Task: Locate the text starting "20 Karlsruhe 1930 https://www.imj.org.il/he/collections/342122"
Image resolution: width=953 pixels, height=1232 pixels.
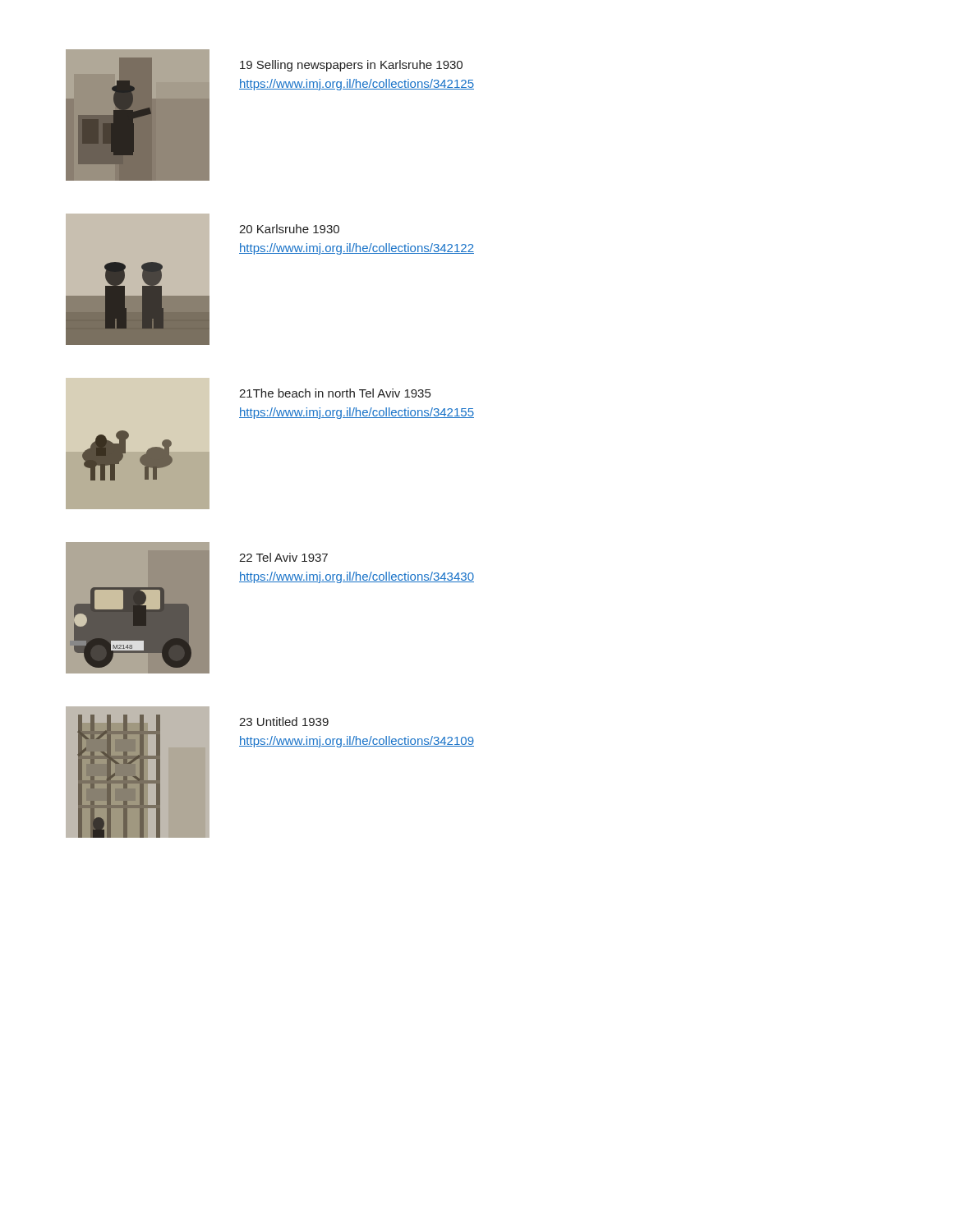Action: 357,238
